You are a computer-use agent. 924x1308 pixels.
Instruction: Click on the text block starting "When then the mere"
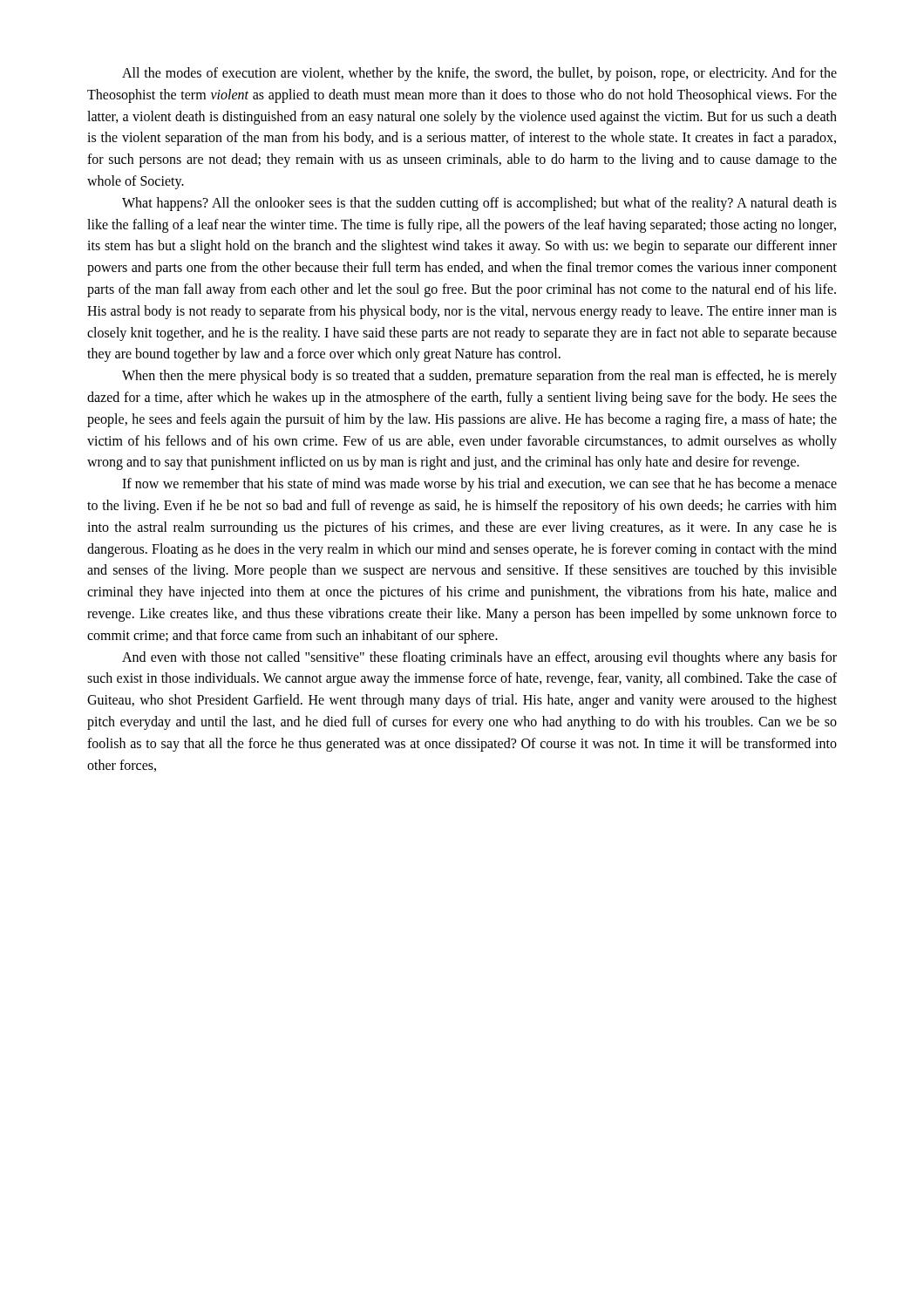click(462, 420)
